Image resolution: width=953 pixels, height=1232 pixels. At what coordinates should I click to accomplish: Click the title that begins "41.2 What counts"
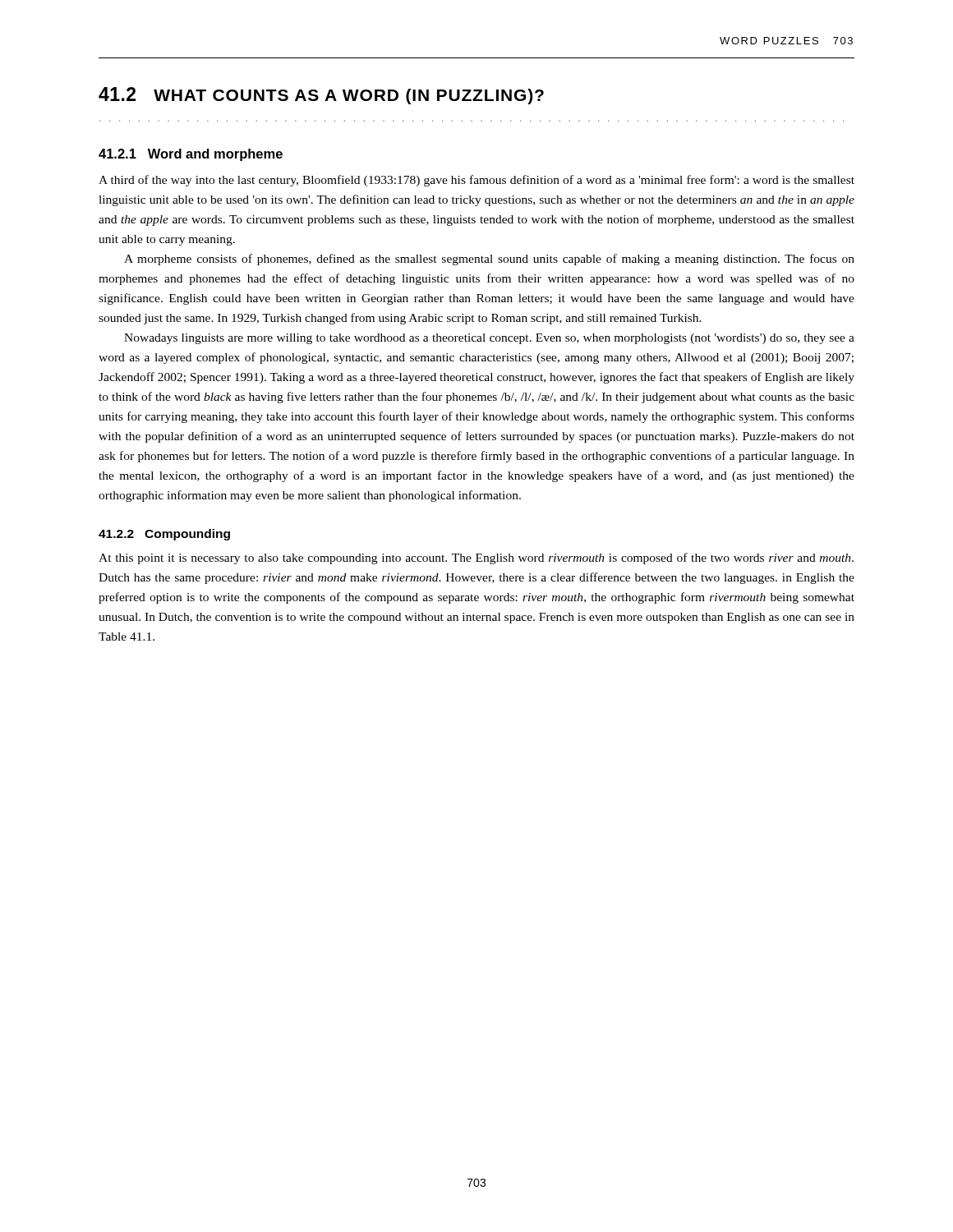322,94
